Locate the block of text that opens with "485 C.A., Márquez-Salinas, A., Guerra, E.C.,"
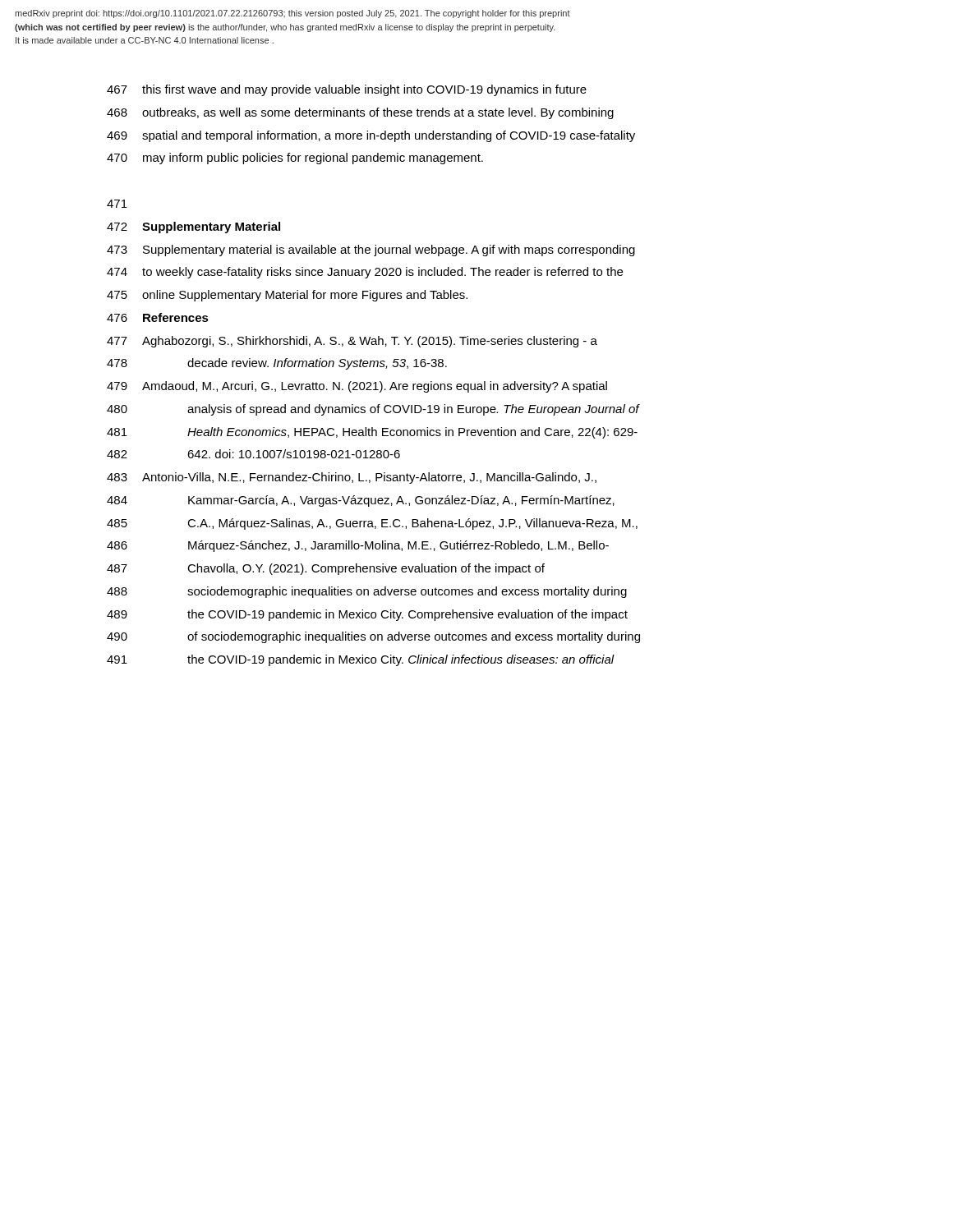The height and width of the screenshot is (1232, 953). coord(485,523)
